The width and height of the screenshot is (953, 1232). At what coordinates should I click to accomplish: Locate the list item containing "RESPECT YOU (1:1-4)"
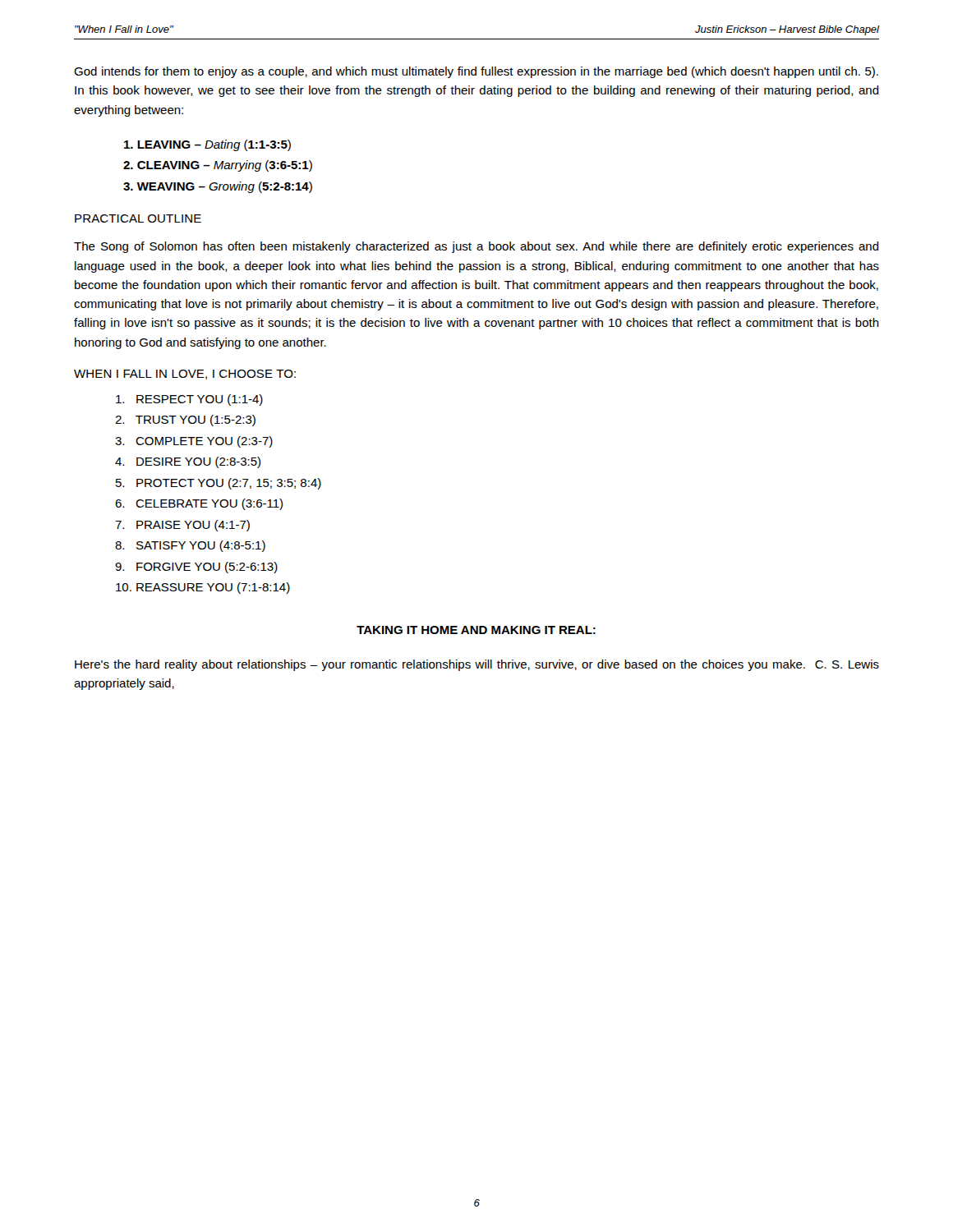pos(189,399)
